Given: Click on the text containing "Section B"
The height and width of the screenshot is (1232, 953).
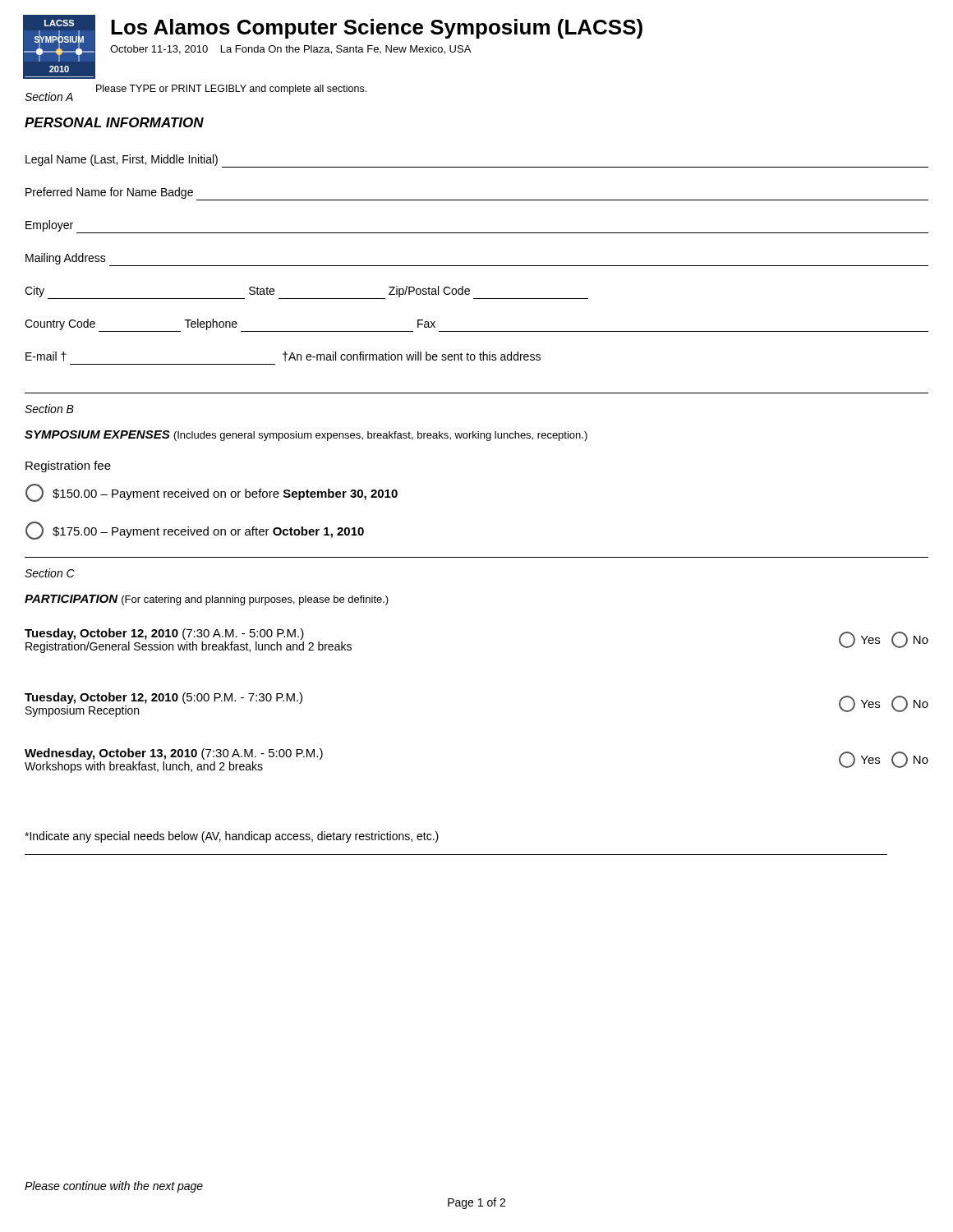Looking at the screenshot, I should (49, 409).
